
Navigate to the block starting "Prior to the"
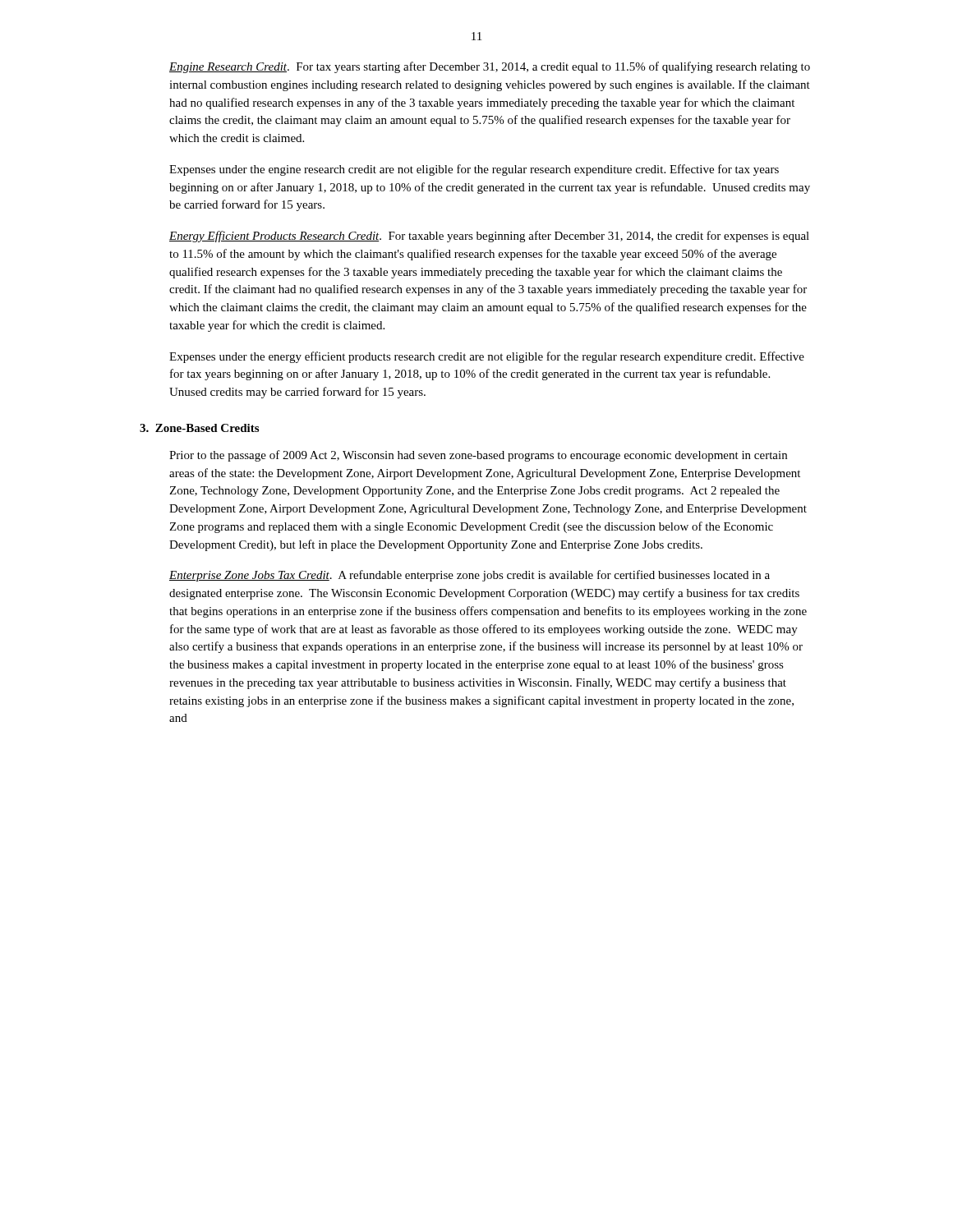pos(488,499)
